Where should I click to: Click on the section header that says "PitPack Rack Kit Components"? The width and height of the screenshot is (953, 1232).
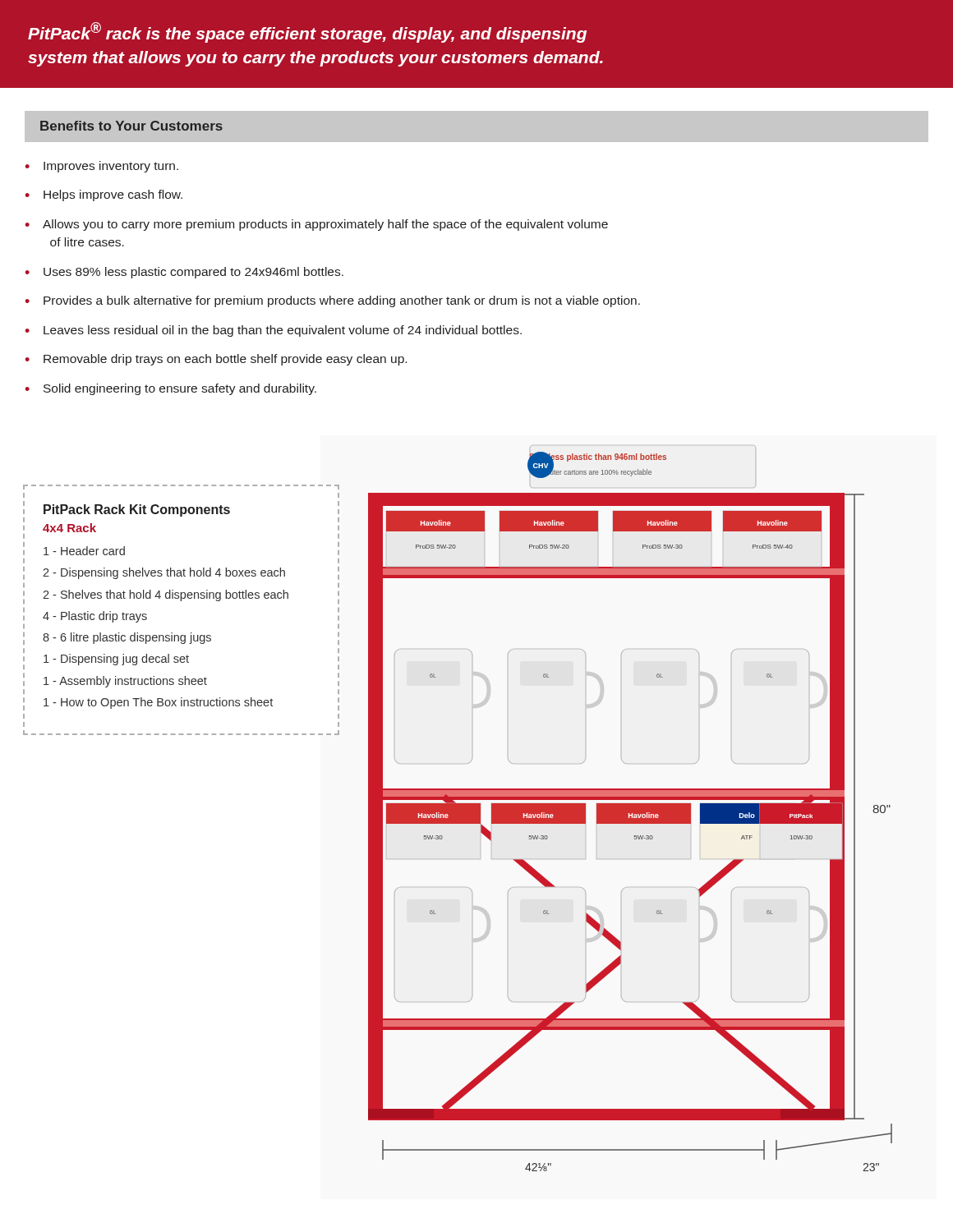137,510
